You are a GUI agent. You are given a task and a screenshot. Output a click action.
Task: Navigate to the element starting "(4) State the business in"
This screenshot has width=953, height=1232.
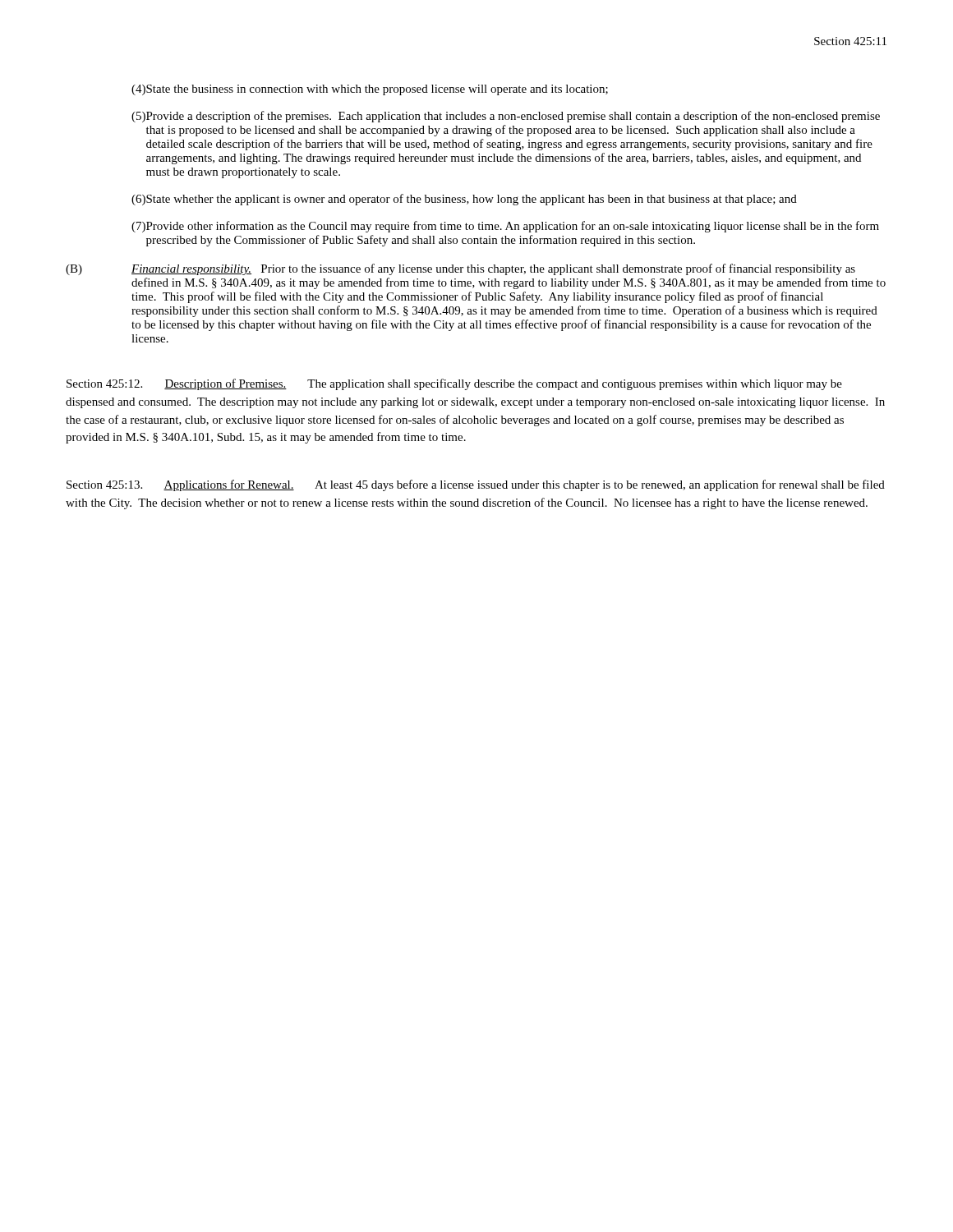(x=476, y=89)
